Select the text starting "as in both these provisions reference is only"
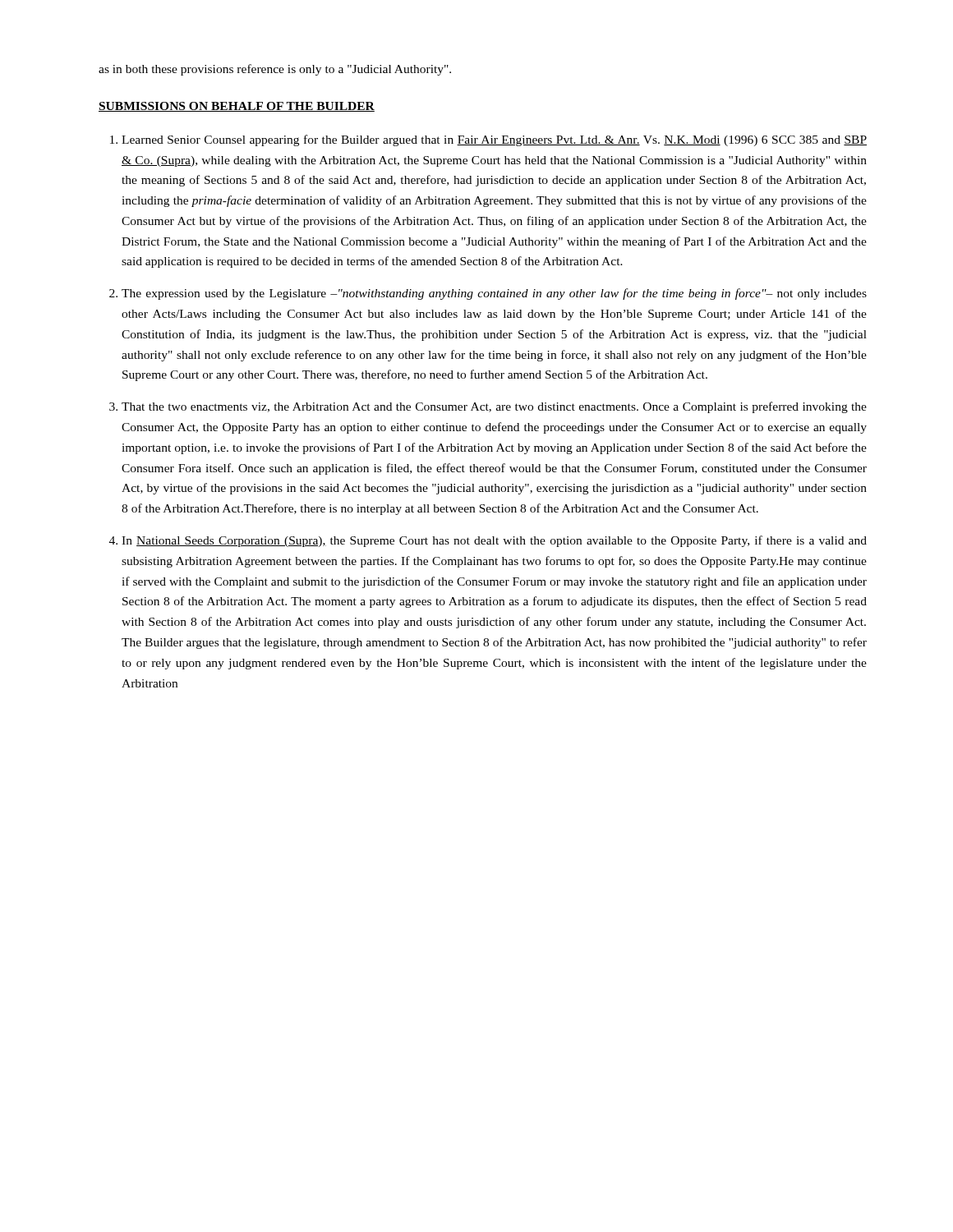This screenshot has height=1232, width=953. click(275, 69)
